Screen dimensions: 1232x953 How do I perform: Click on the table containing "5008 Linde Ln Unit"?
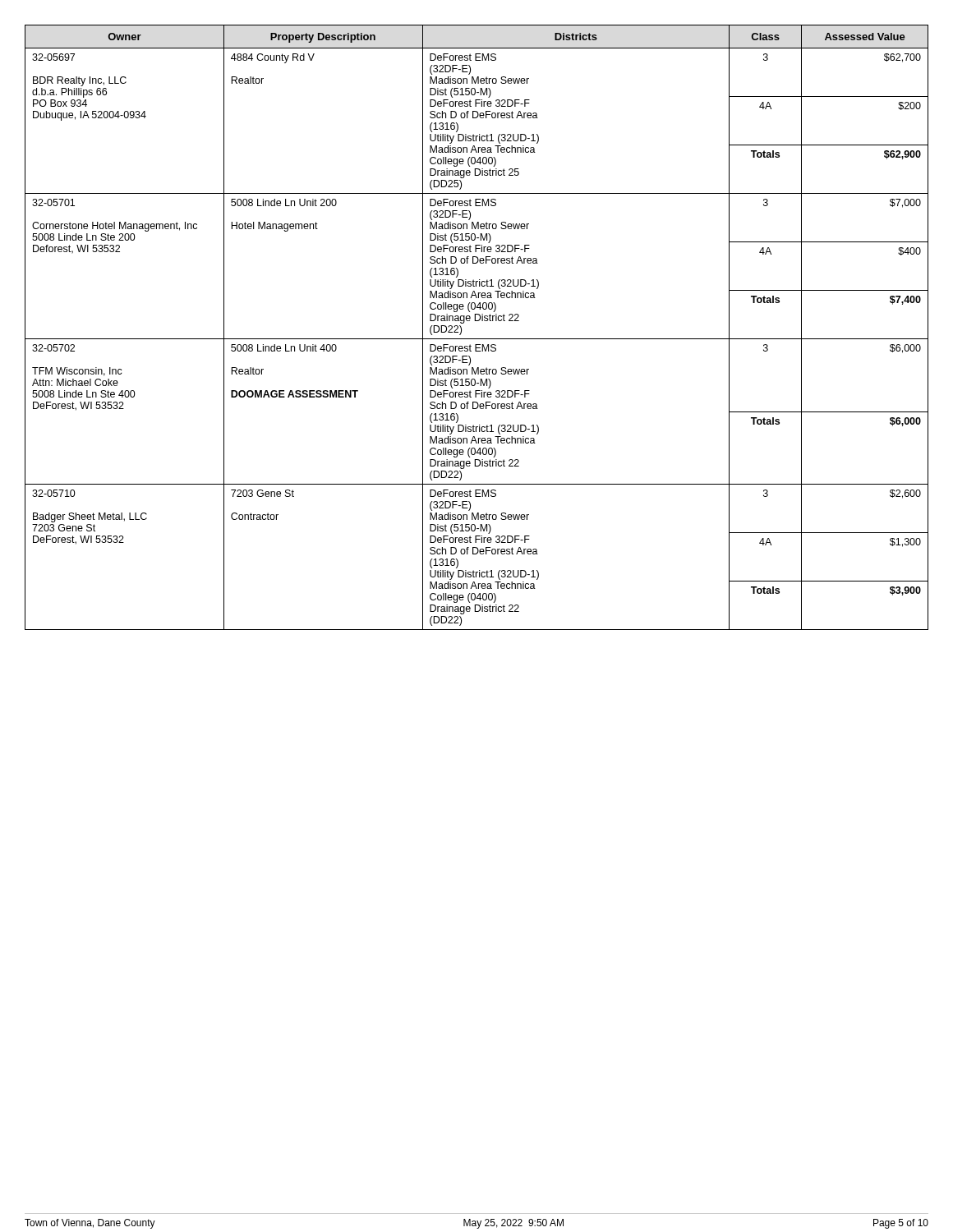click(476, 327)
